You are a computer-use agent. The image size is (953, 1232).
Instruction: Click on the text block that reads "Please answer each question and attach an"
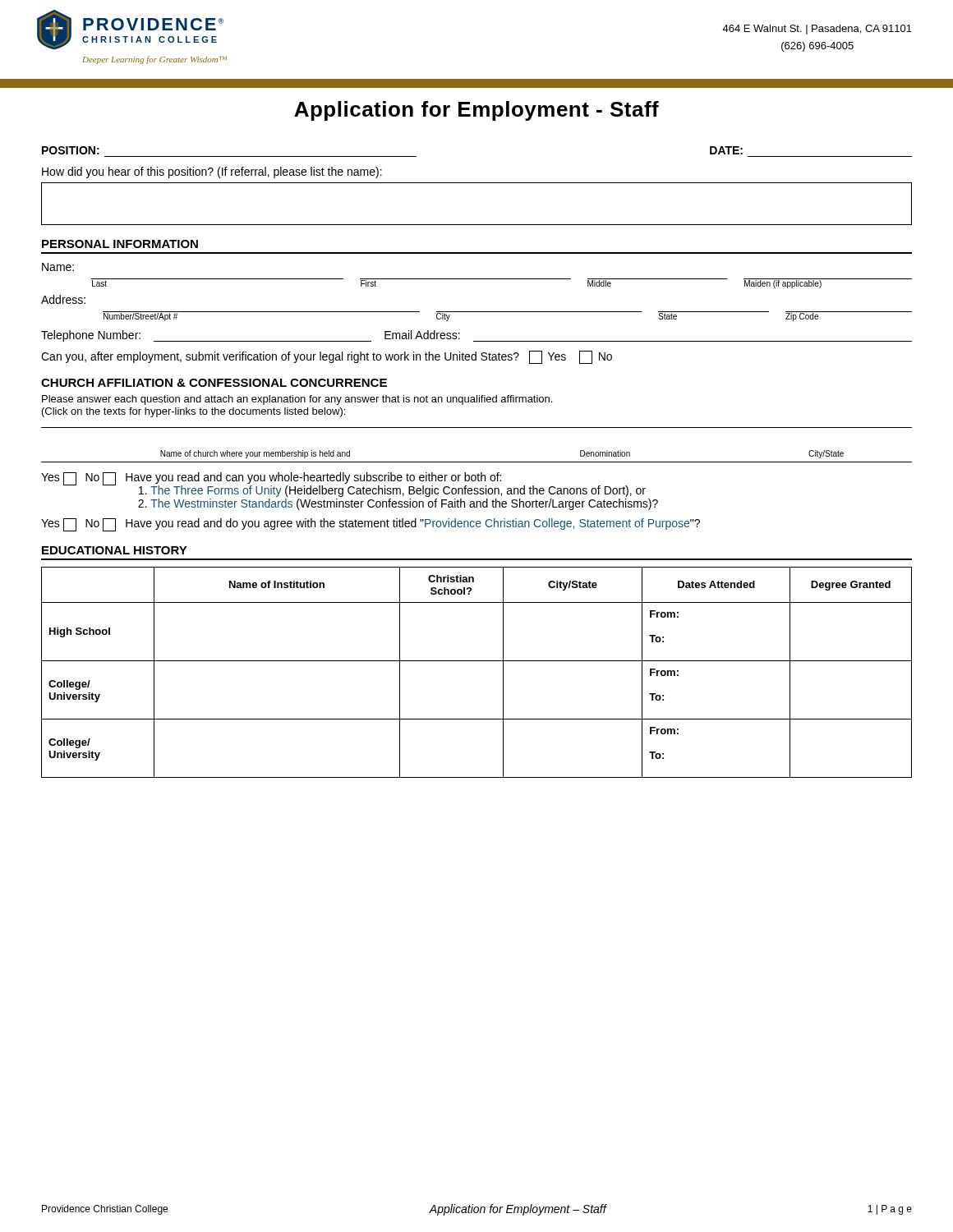[x=297, y=405]
